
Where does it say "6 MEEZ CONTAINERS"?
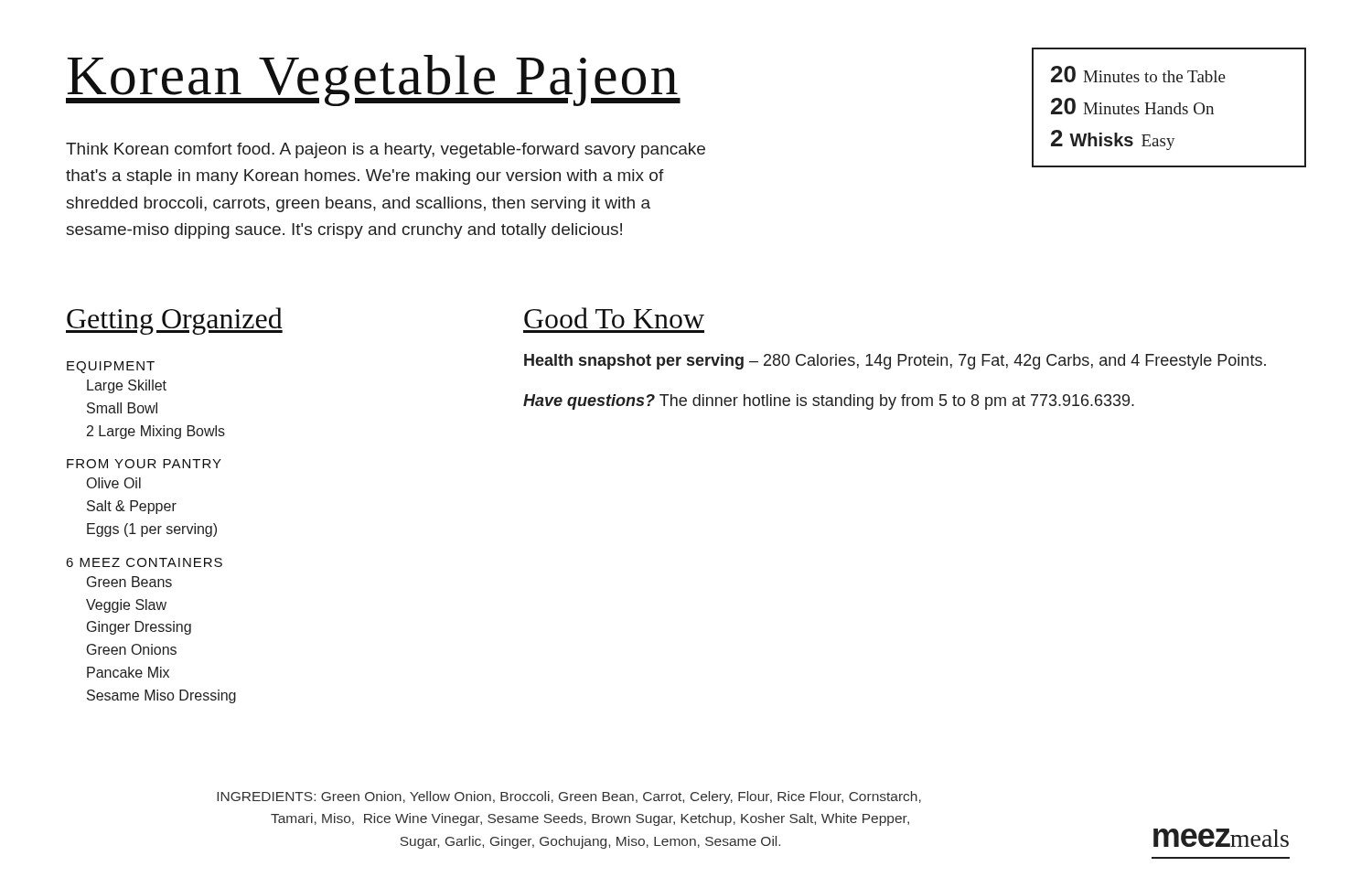(x=145, y=562)
